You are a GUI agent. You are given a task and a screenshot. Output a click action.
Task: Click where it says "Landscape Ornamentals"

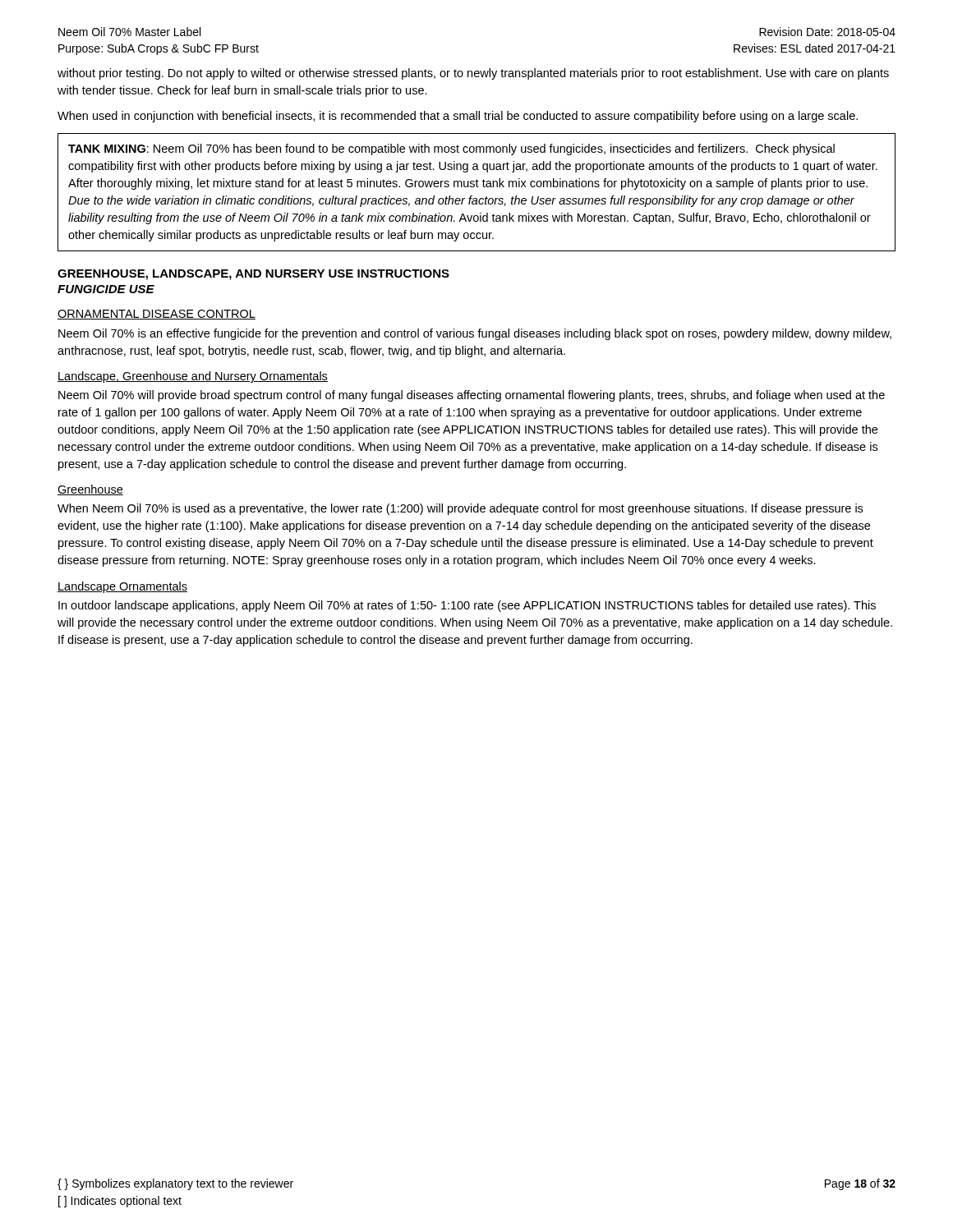coord(122,586)
